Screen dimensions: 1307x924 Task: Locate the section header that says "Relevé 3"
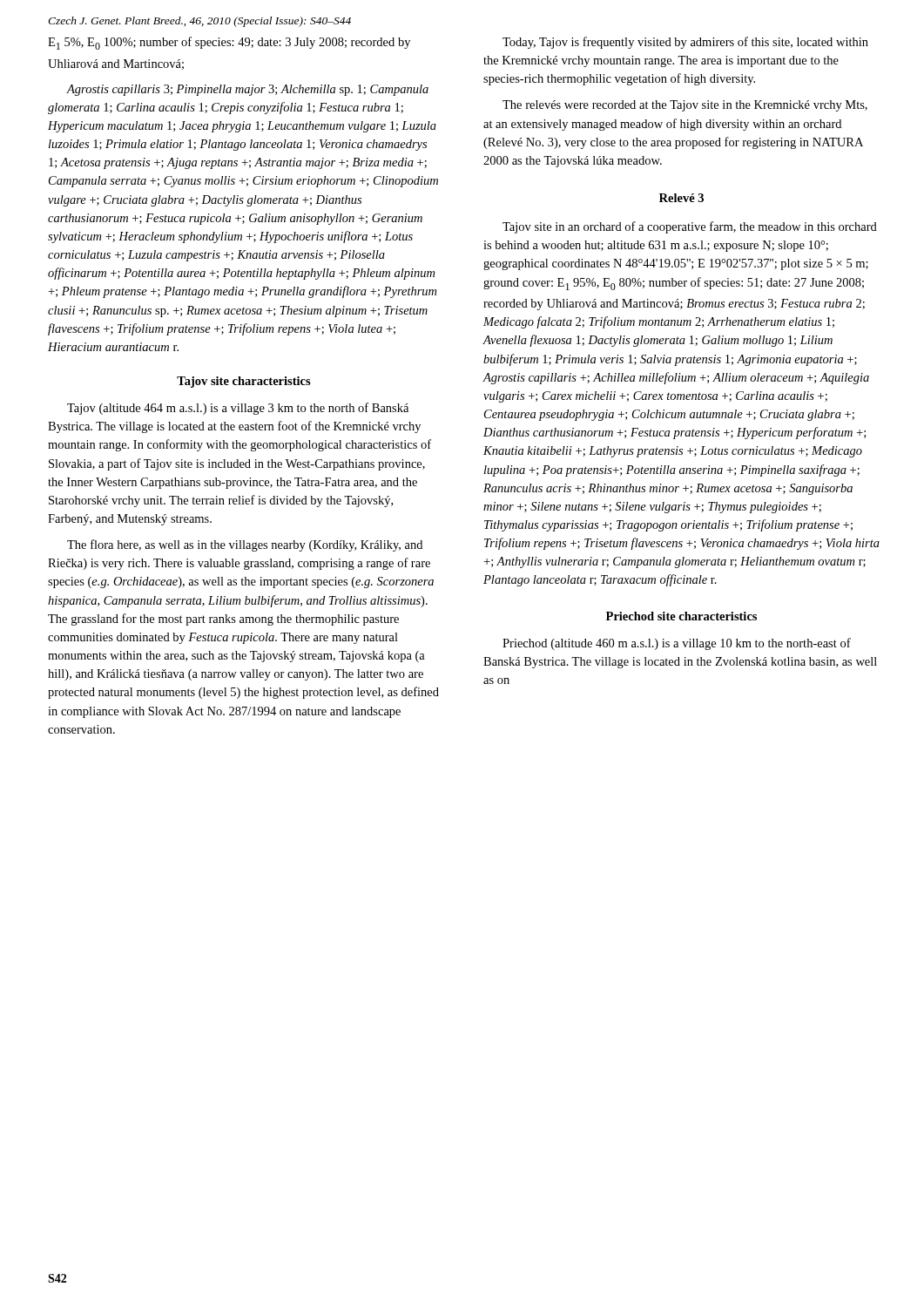(x=681, y=198)
